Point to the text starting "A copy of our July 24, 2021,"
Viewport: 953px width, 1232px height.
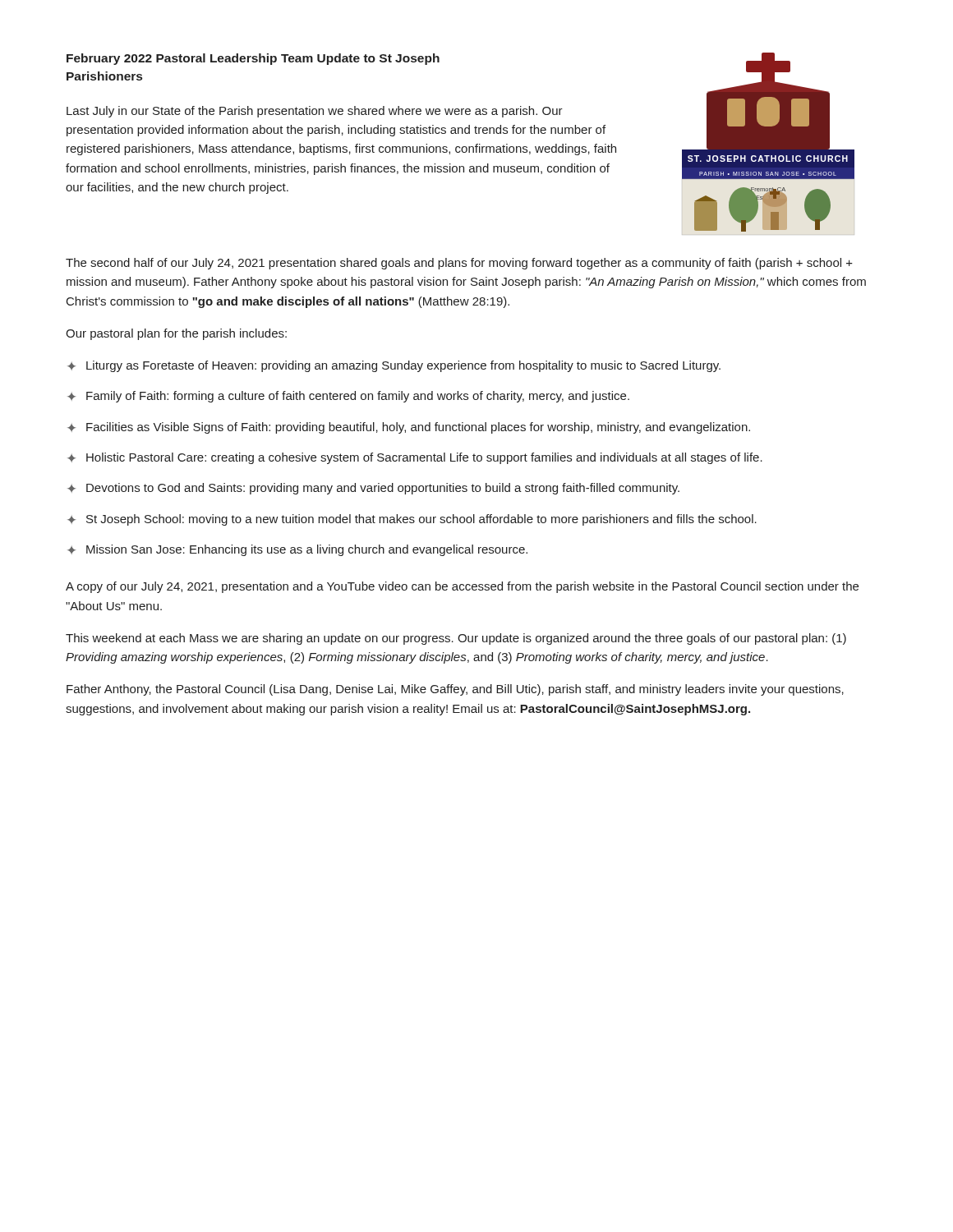tap(462, 596)
